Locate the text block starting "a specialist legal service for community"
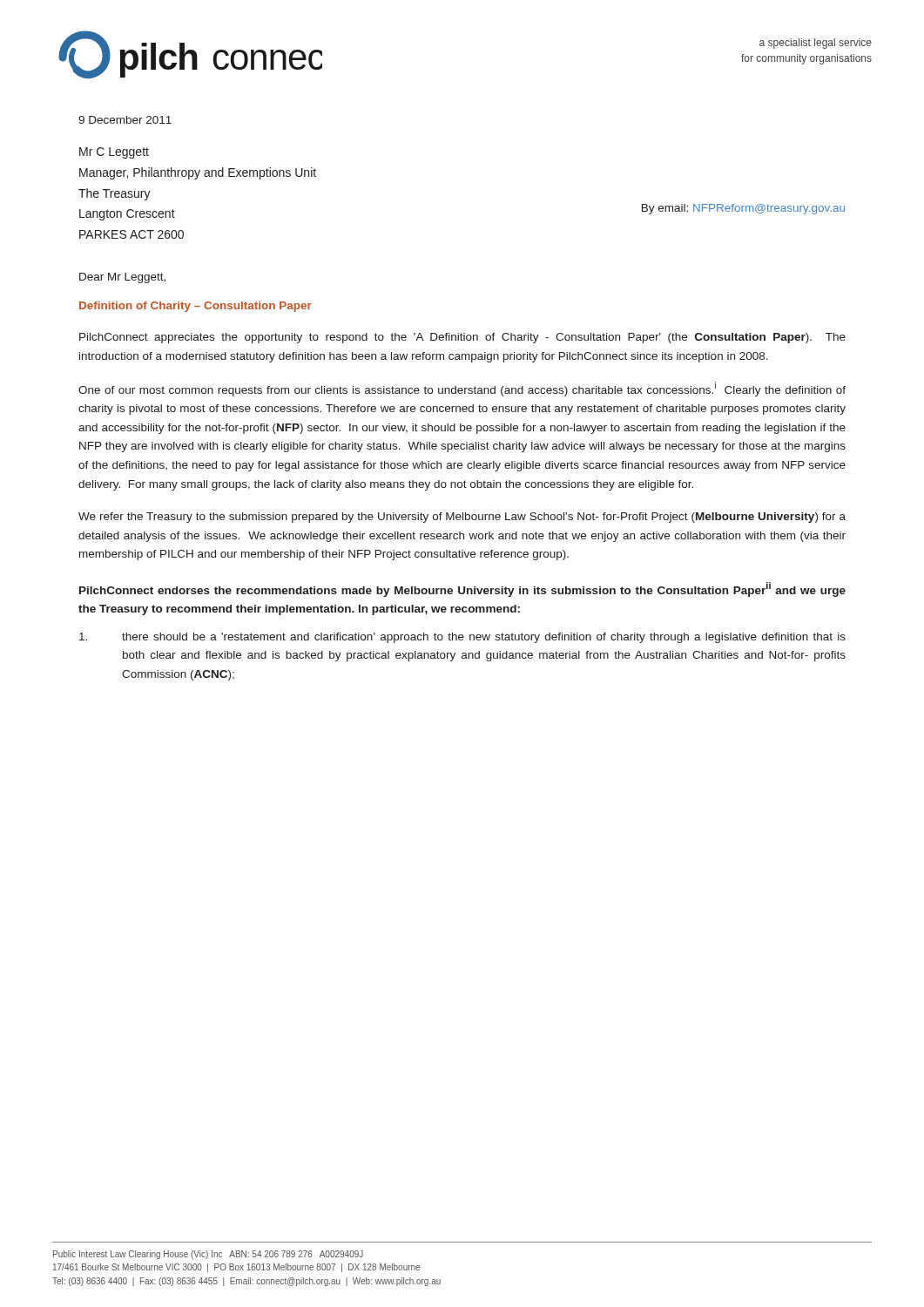924x1307 pixels. 806,51
